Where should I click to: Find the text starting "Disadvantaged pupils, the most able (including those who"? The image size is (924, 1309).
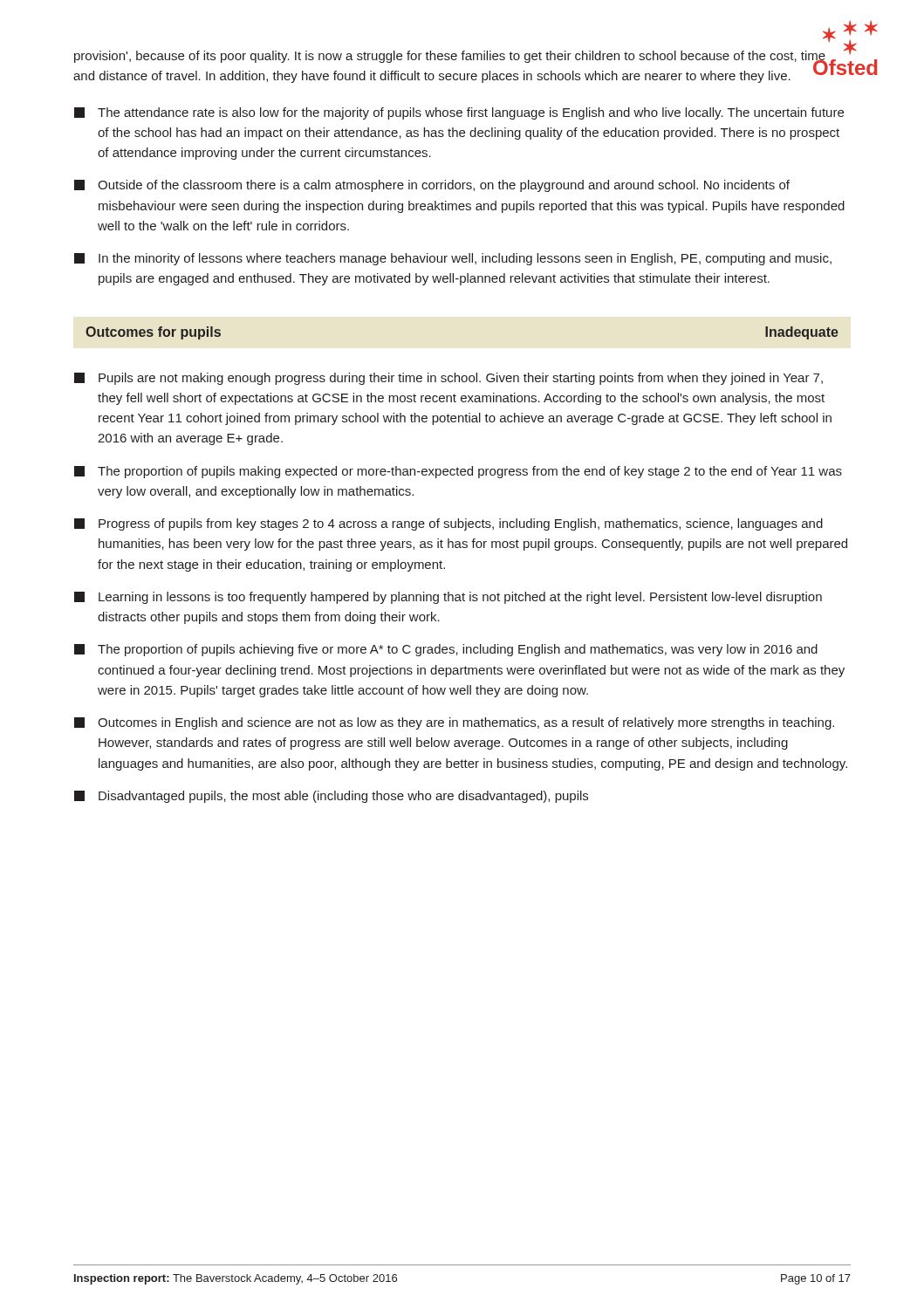[x=462, y=795]
